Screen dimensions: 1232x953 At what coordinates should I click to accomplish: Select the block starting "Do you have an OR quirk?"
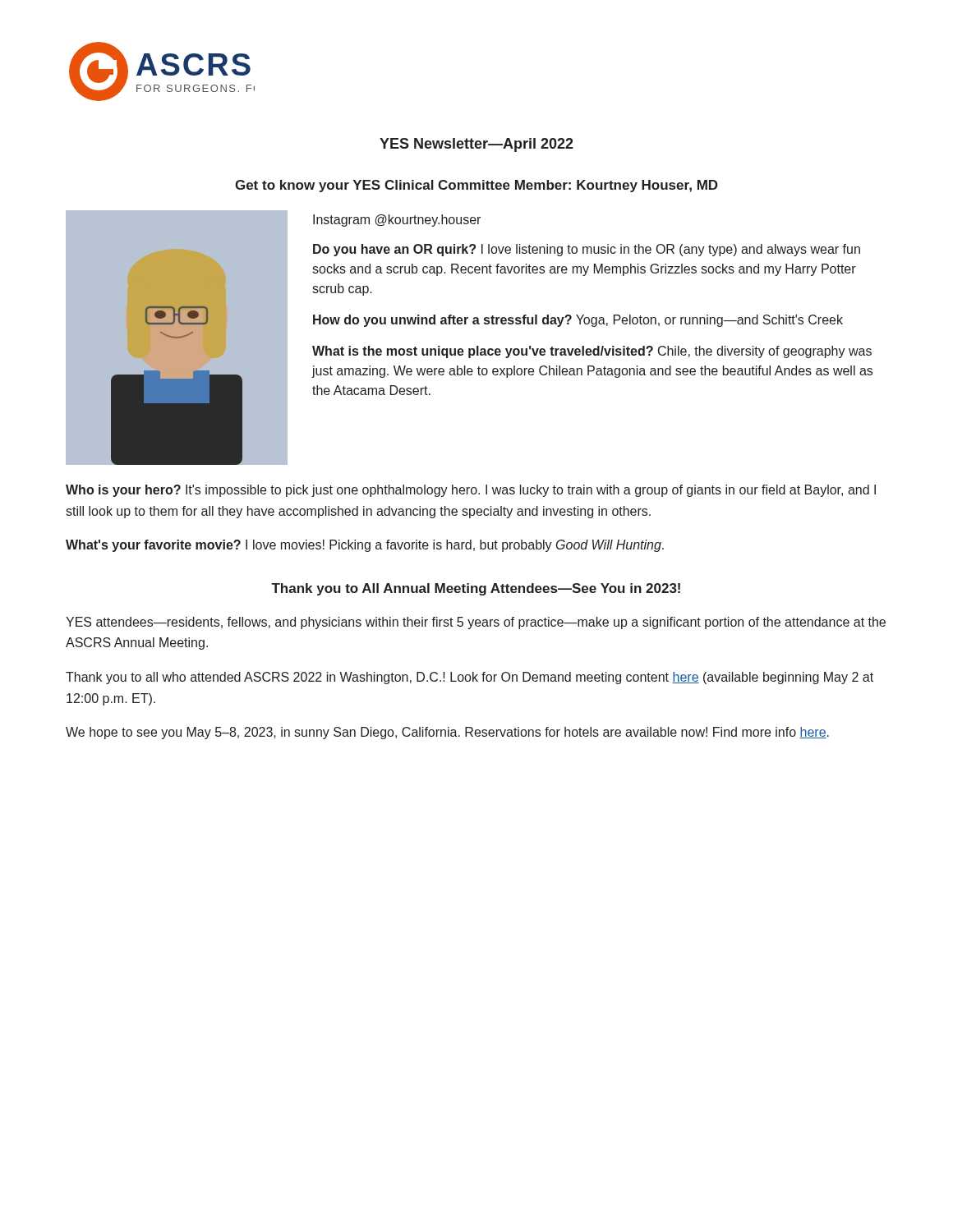pos(587,269)
